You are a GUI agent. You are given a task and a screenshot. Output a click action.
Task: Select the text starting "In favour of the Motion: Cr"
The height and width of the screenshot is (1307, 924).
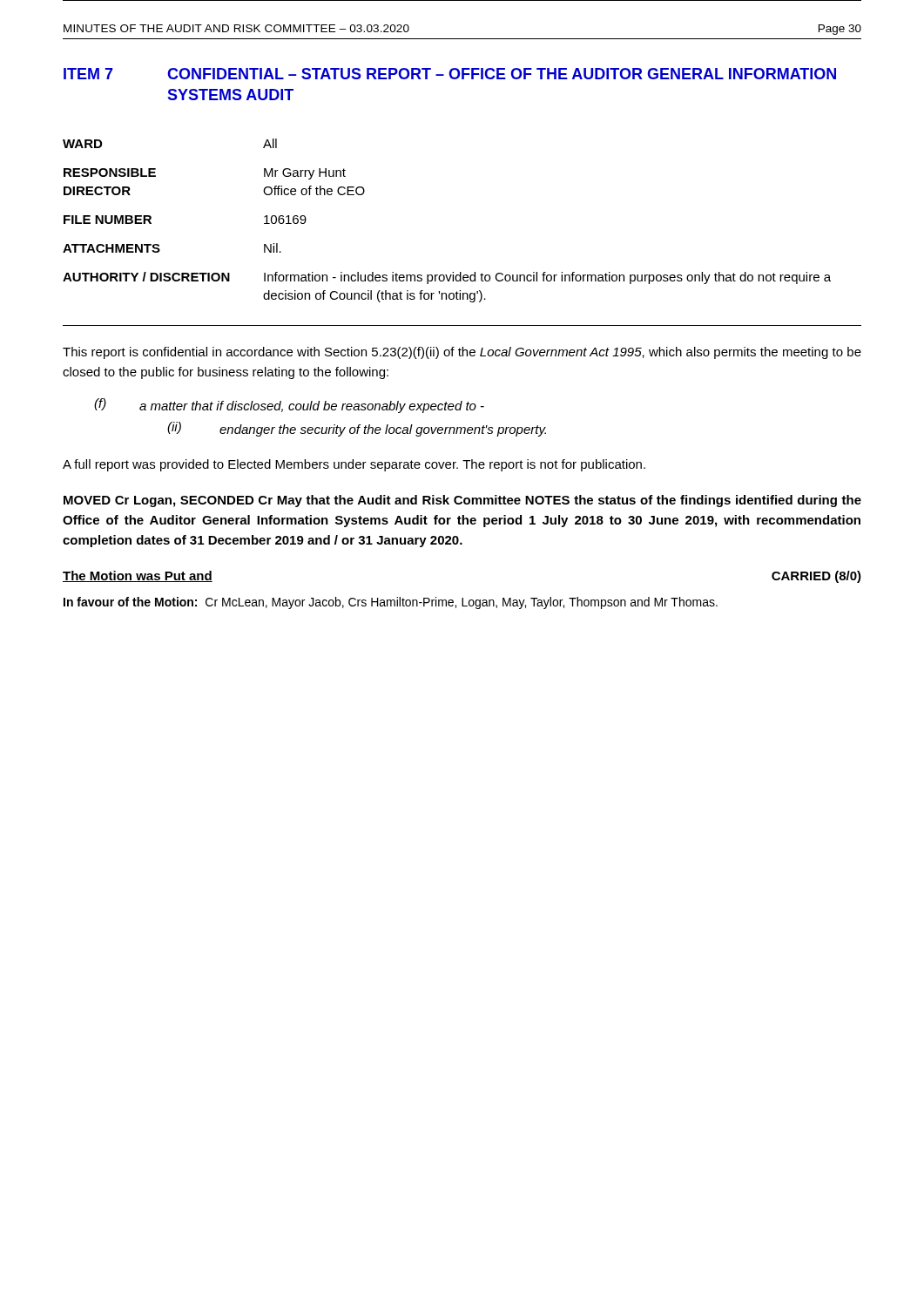pos(391,602)
